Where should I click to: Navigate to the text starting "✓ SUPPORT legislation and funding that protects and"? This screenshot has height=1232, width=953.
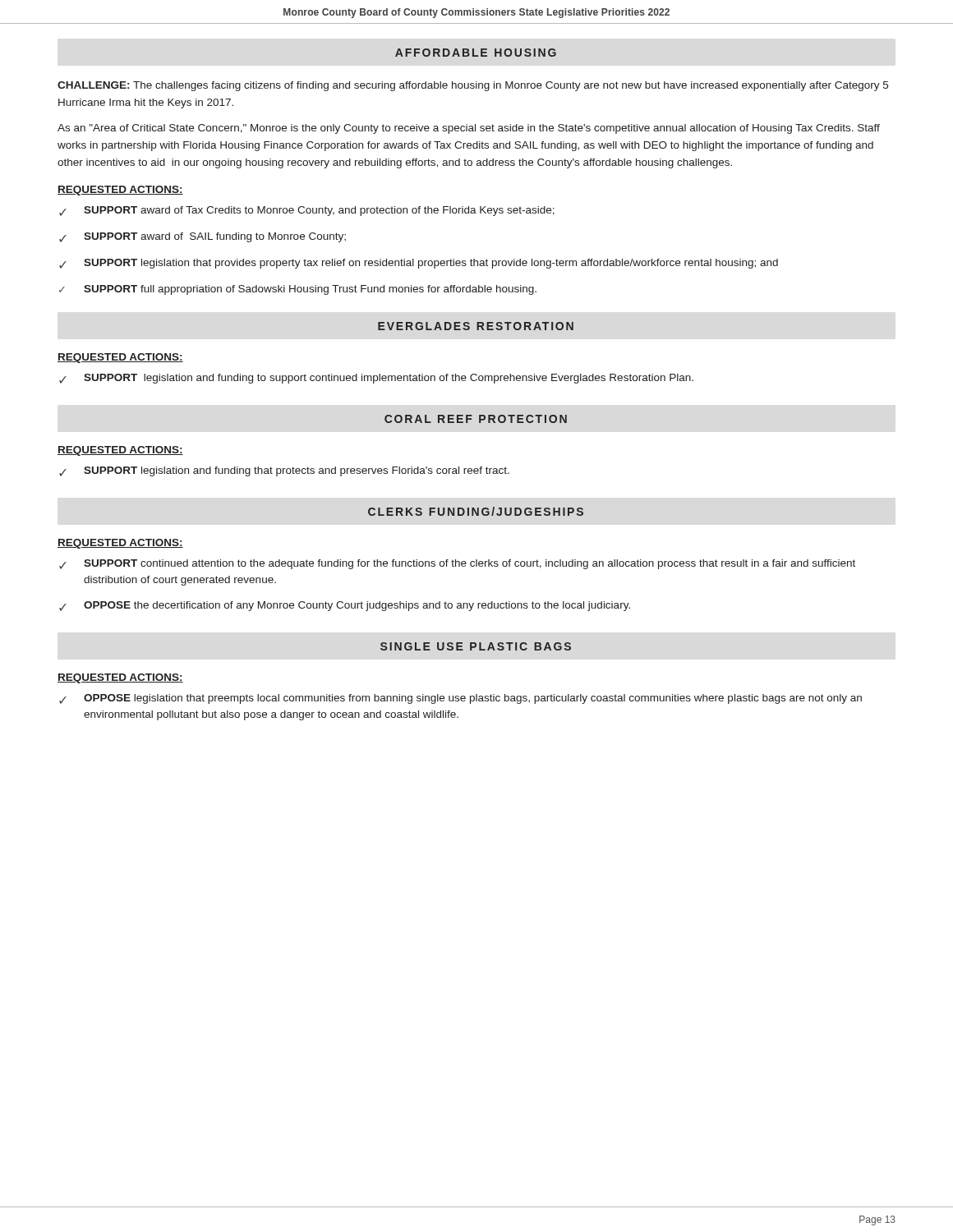click(476, 473)
